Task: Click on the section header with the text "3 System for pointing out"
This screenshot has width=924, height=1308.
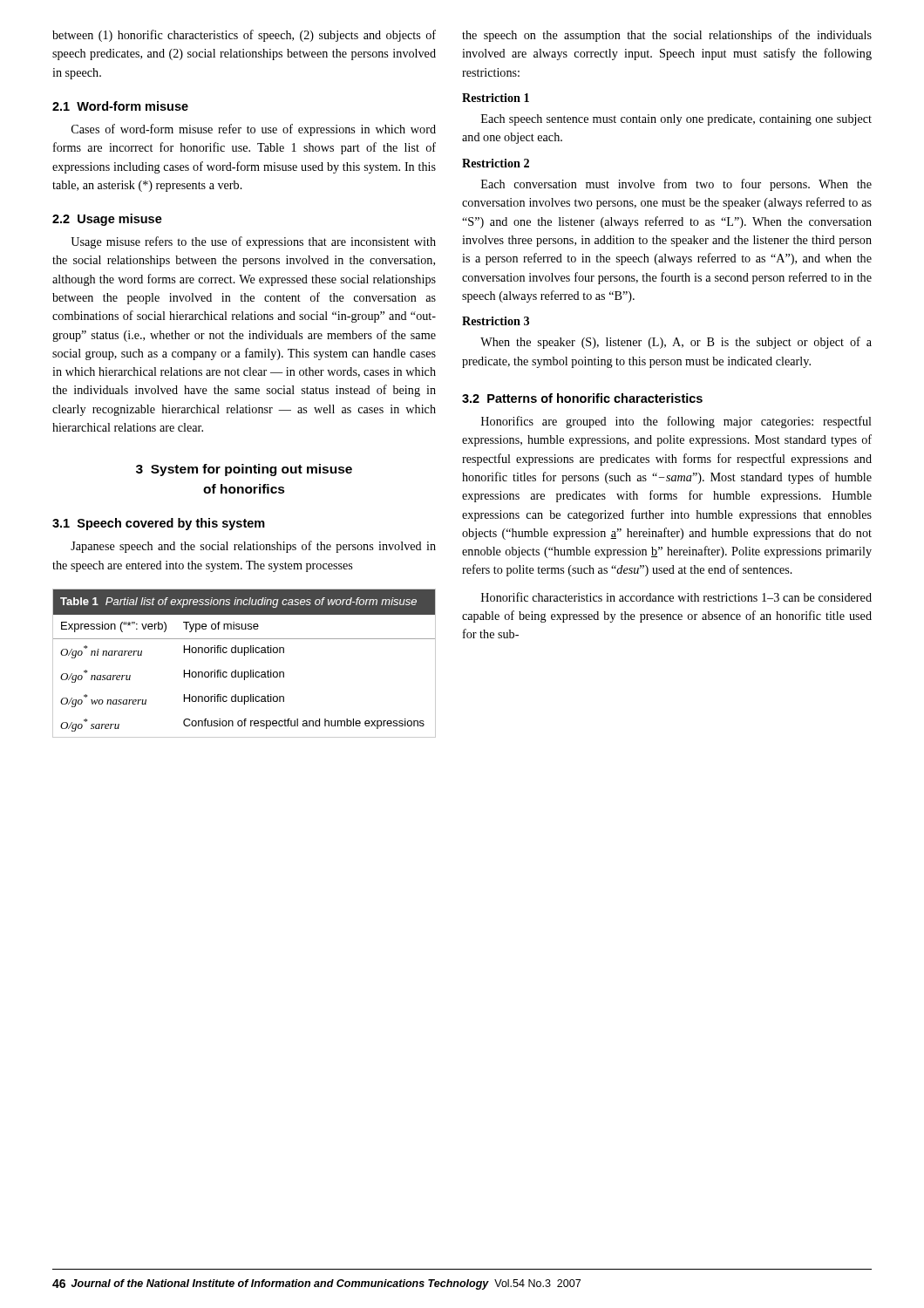Action: [244, 479]
